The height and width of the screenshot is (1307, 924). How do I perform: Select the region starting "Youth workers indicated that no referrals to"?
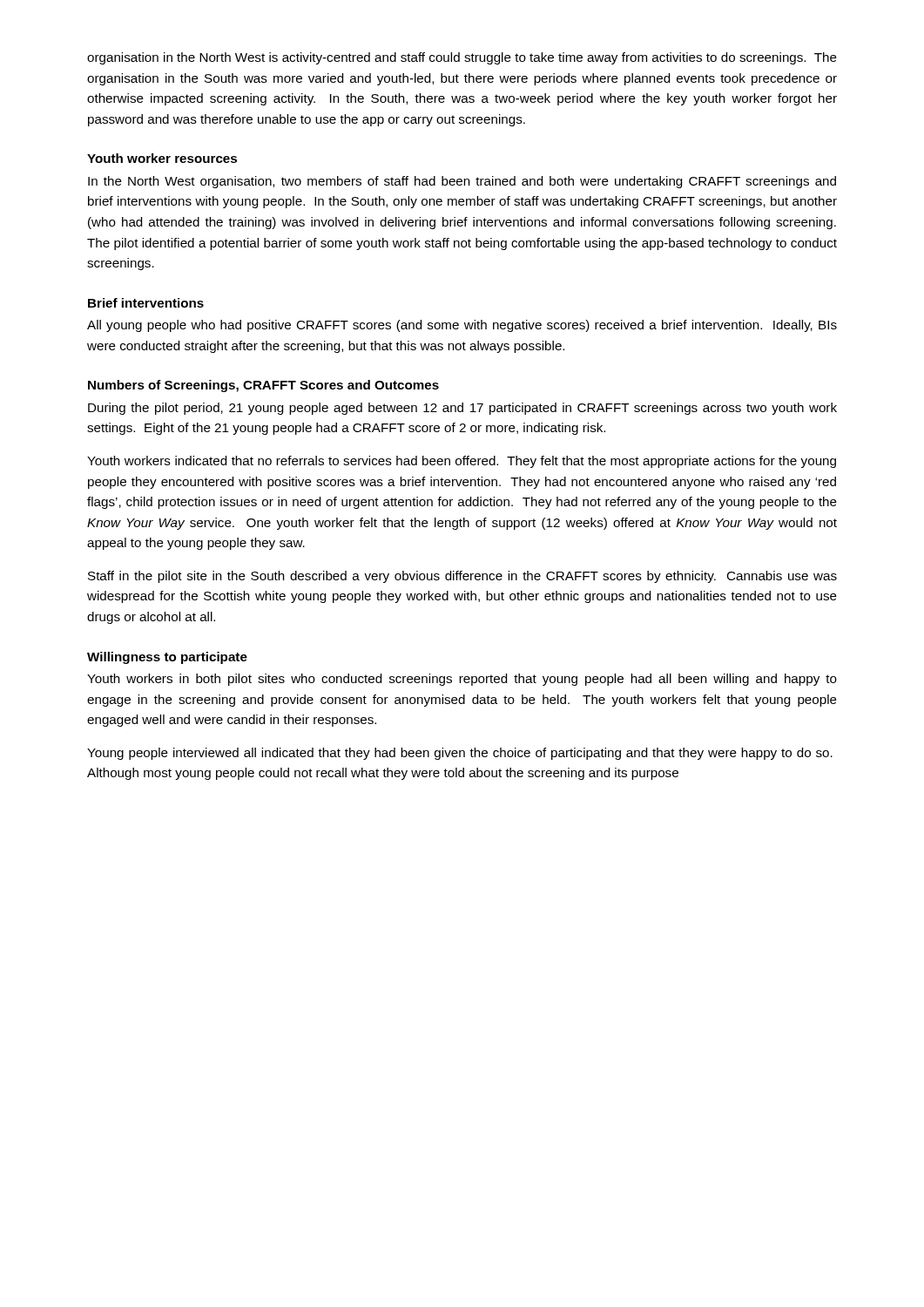462,502
